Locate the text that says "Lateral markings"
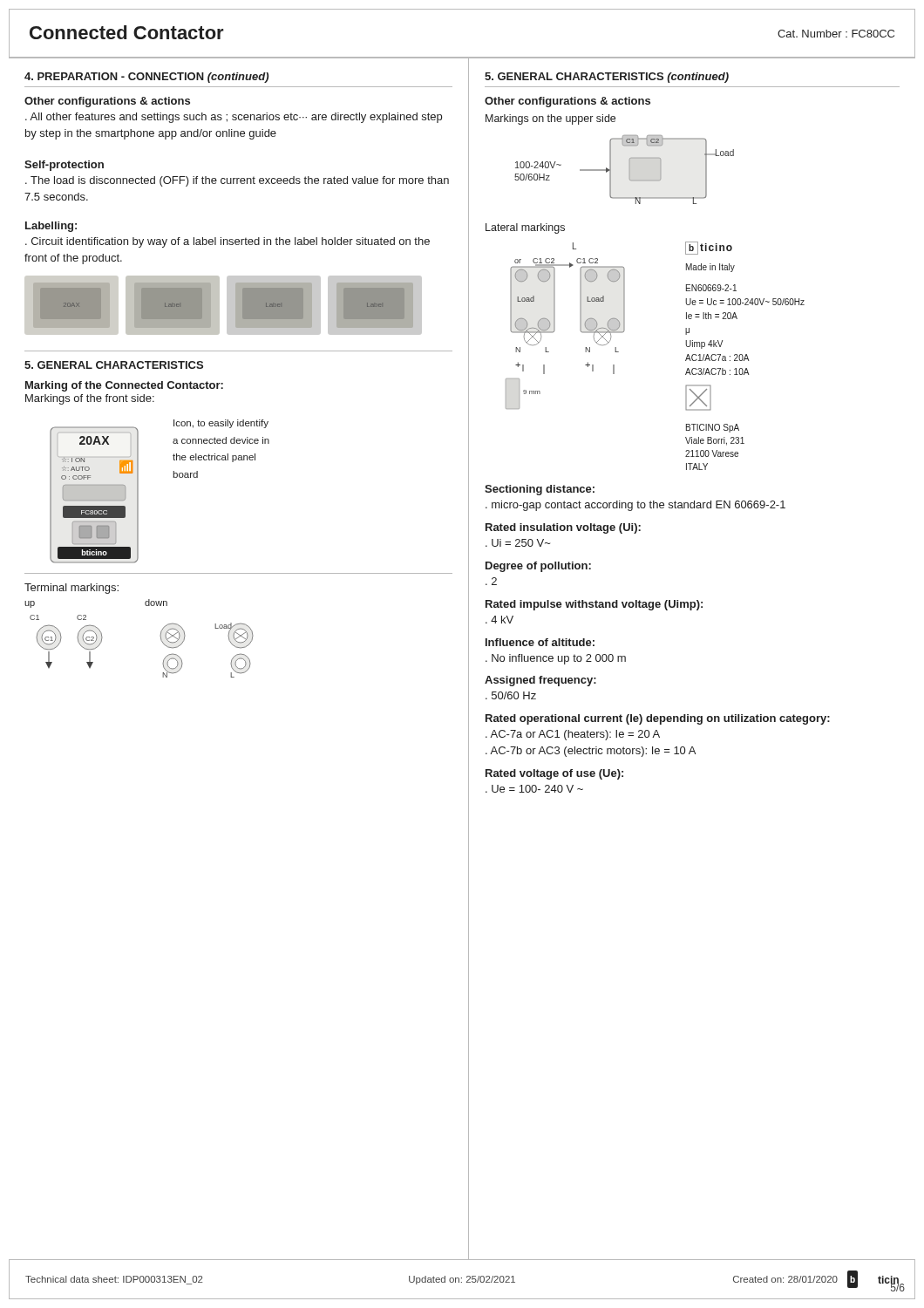 coord(525,228)
